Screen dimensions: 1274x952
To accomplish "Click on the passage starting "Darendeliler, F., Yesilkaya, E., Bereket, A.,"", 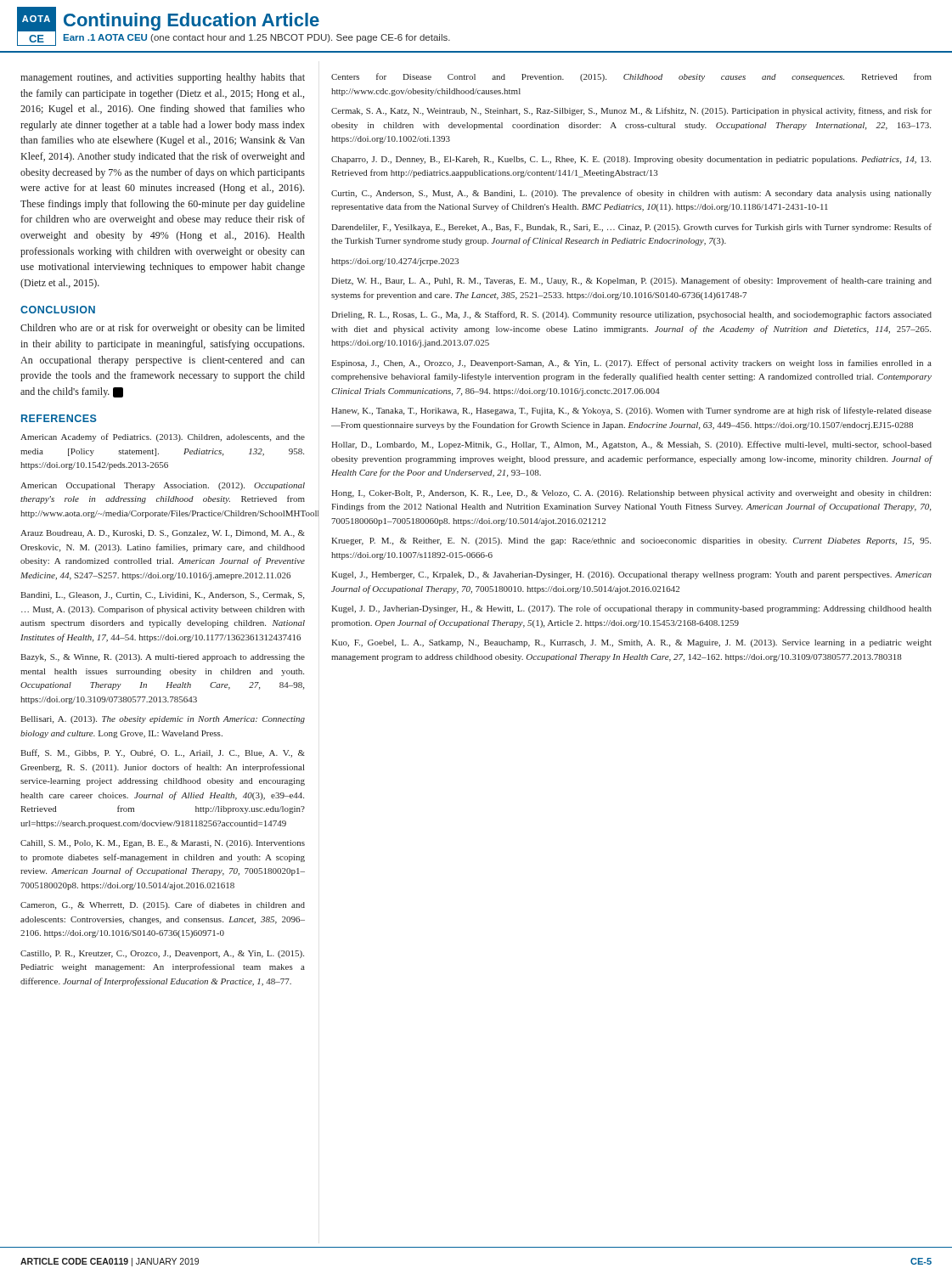I will coord(631,233).
